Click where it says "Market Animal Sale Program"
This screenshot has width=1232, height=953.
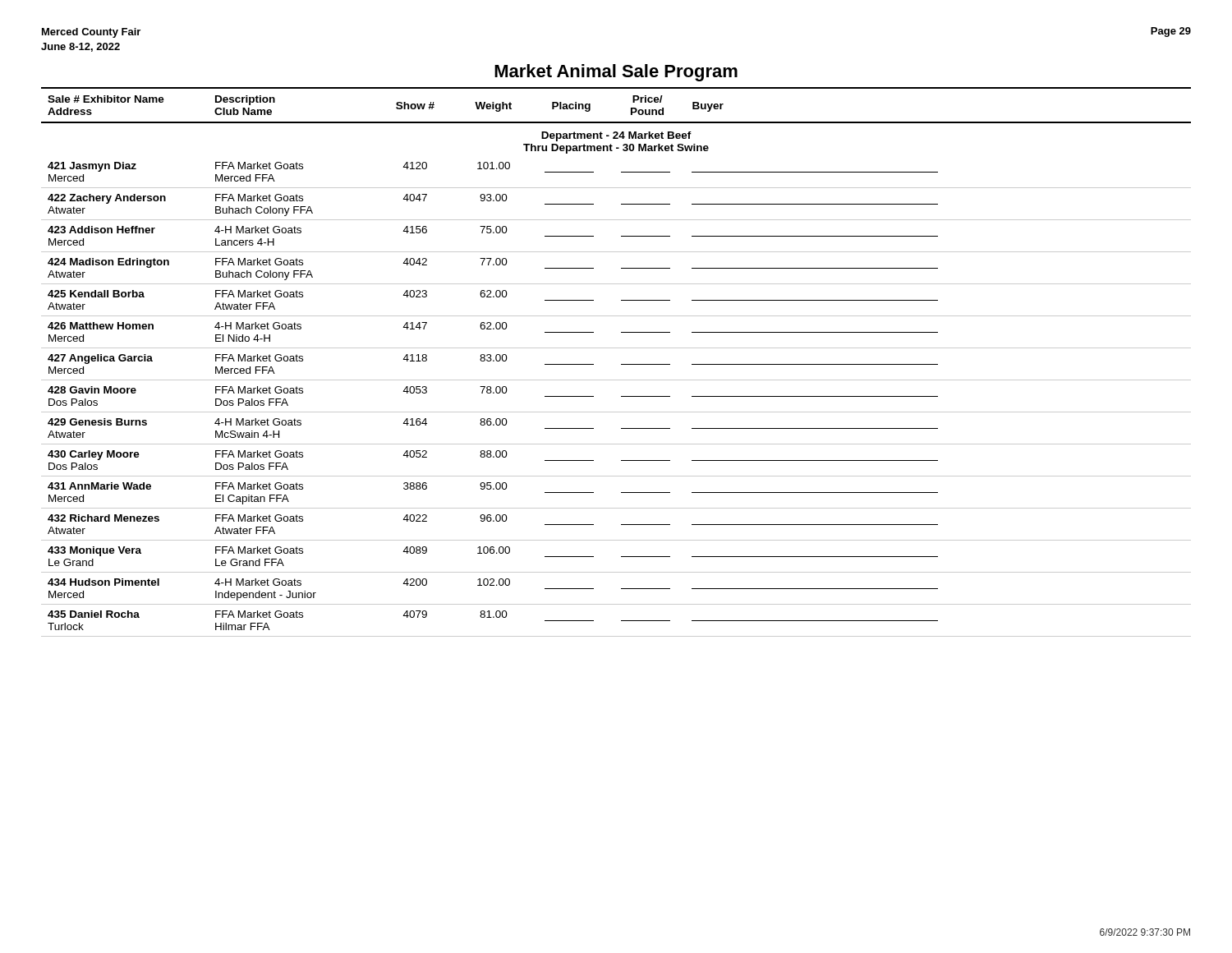pos(616,71)
